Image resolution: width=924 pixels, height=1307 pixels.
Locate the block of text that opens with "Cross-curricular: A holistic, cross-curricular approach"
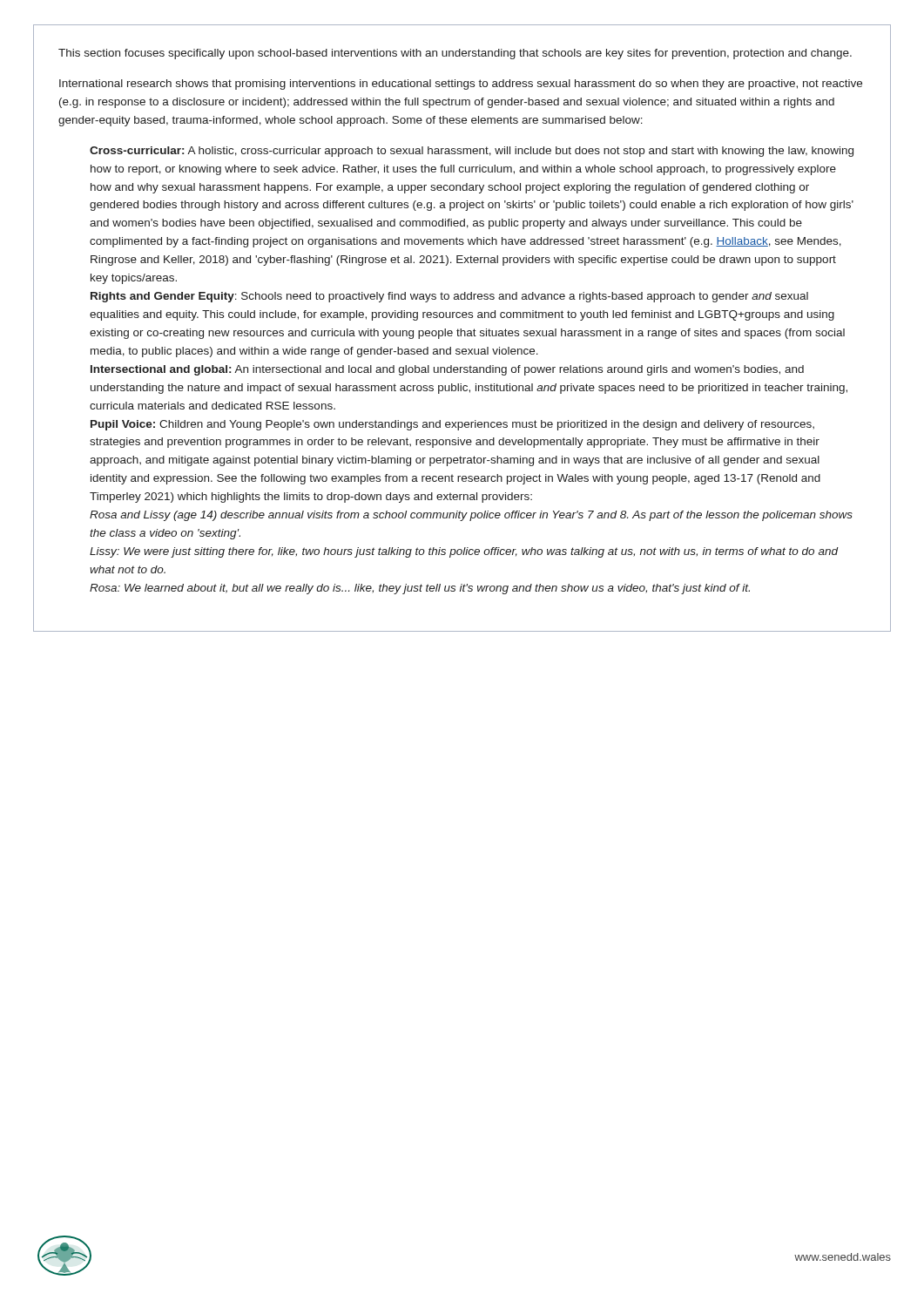point(473,215)
